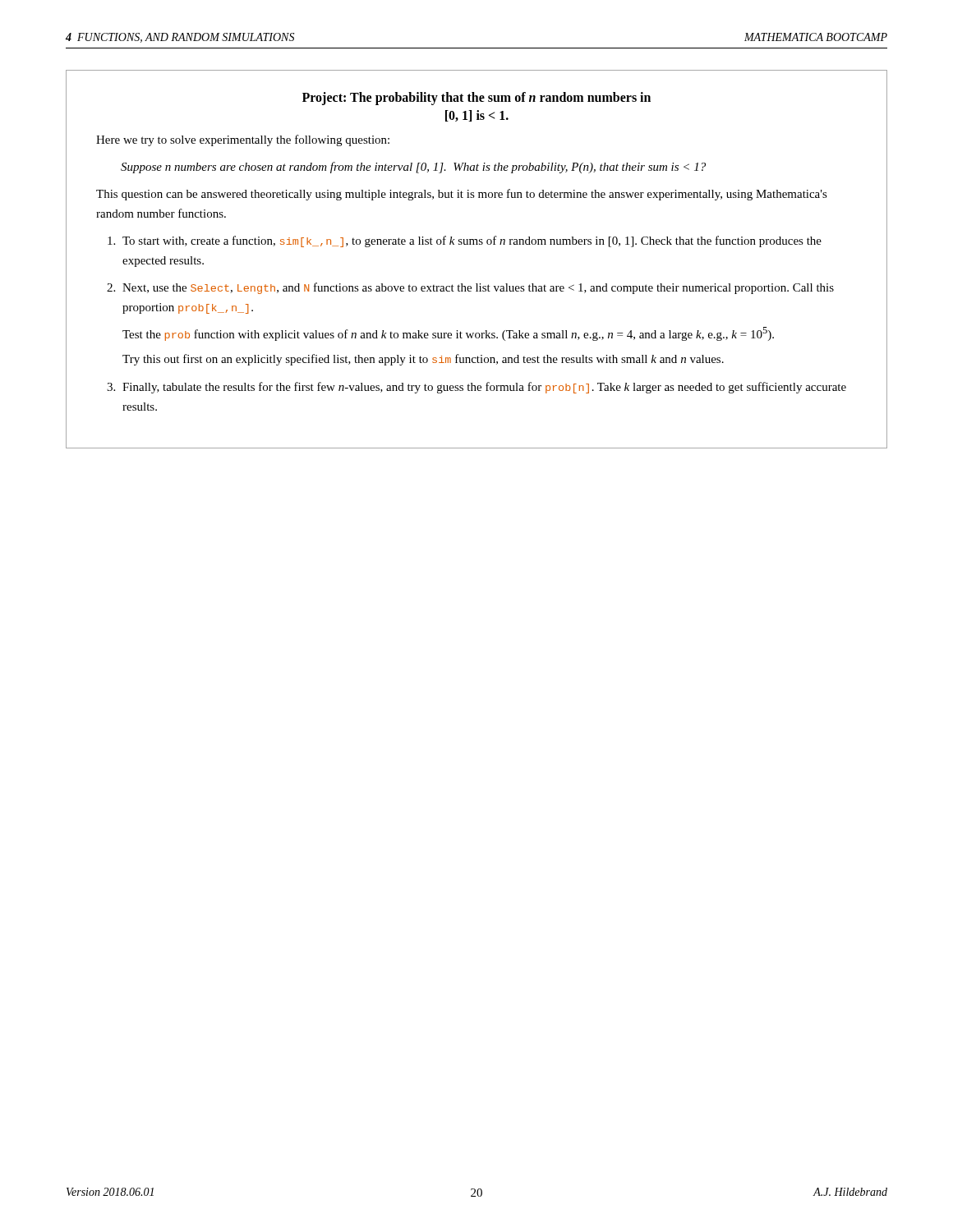Locate the text block containing "Suppose n numbers are chosen at random"
This screenshot has height=1232, width=953.
pyautogui.click(x=413, y=167)
